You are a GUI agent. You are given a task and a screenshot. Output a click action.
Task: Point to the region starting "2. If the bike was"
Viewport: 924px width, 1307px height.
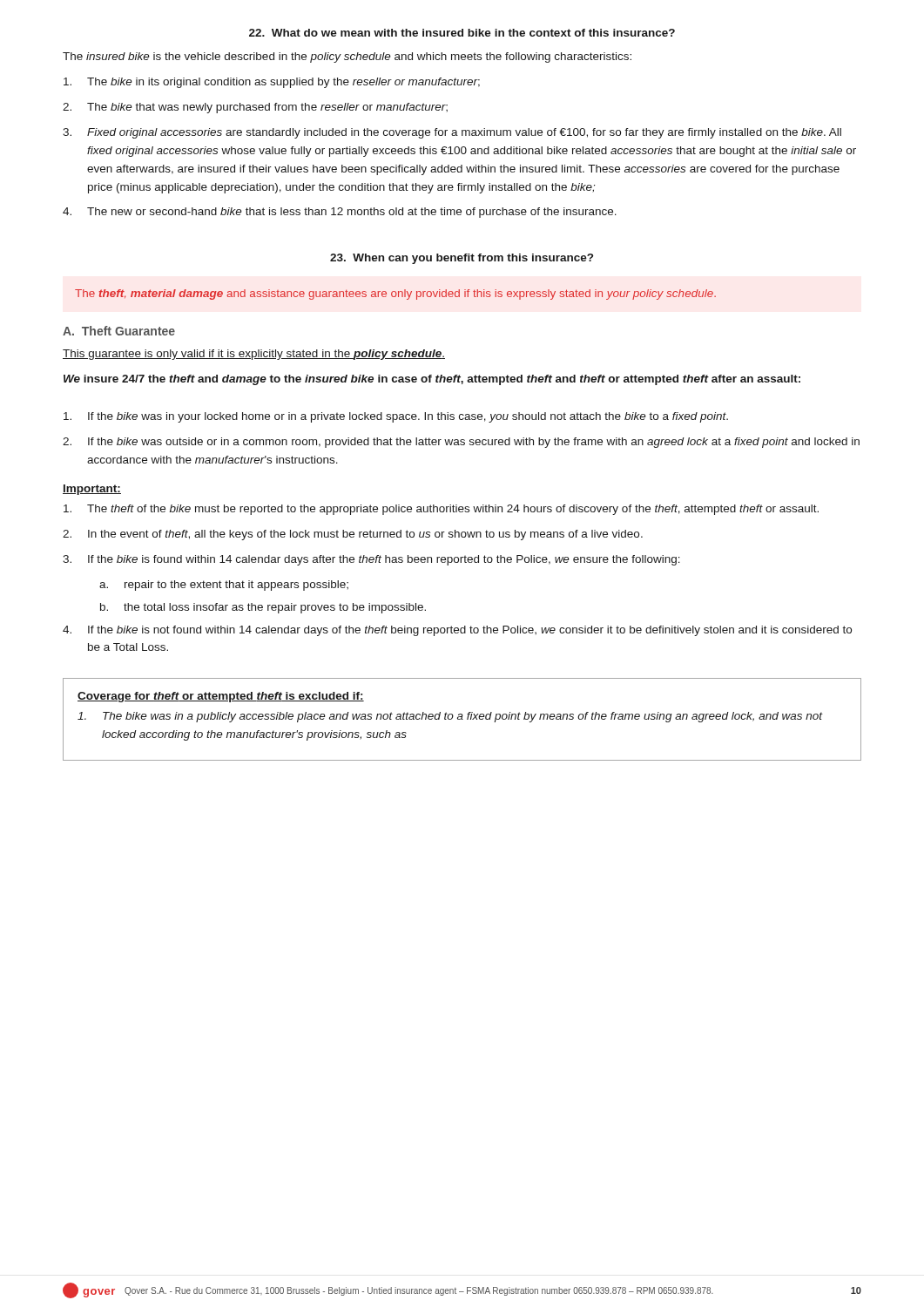[x=462, y=451]
